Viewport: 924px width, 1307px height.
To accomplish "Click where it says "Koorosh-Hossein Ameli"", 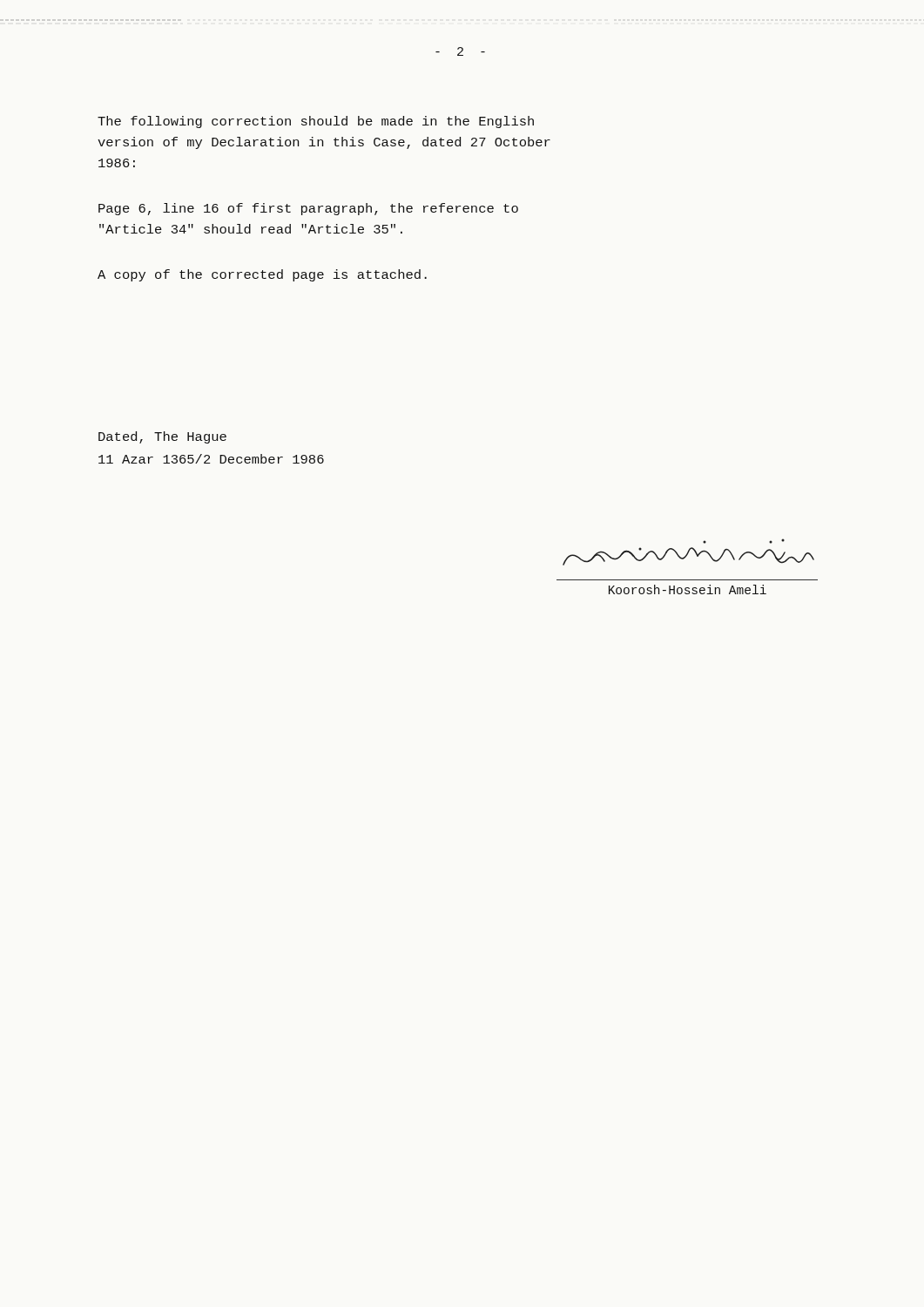I will 687,591.
